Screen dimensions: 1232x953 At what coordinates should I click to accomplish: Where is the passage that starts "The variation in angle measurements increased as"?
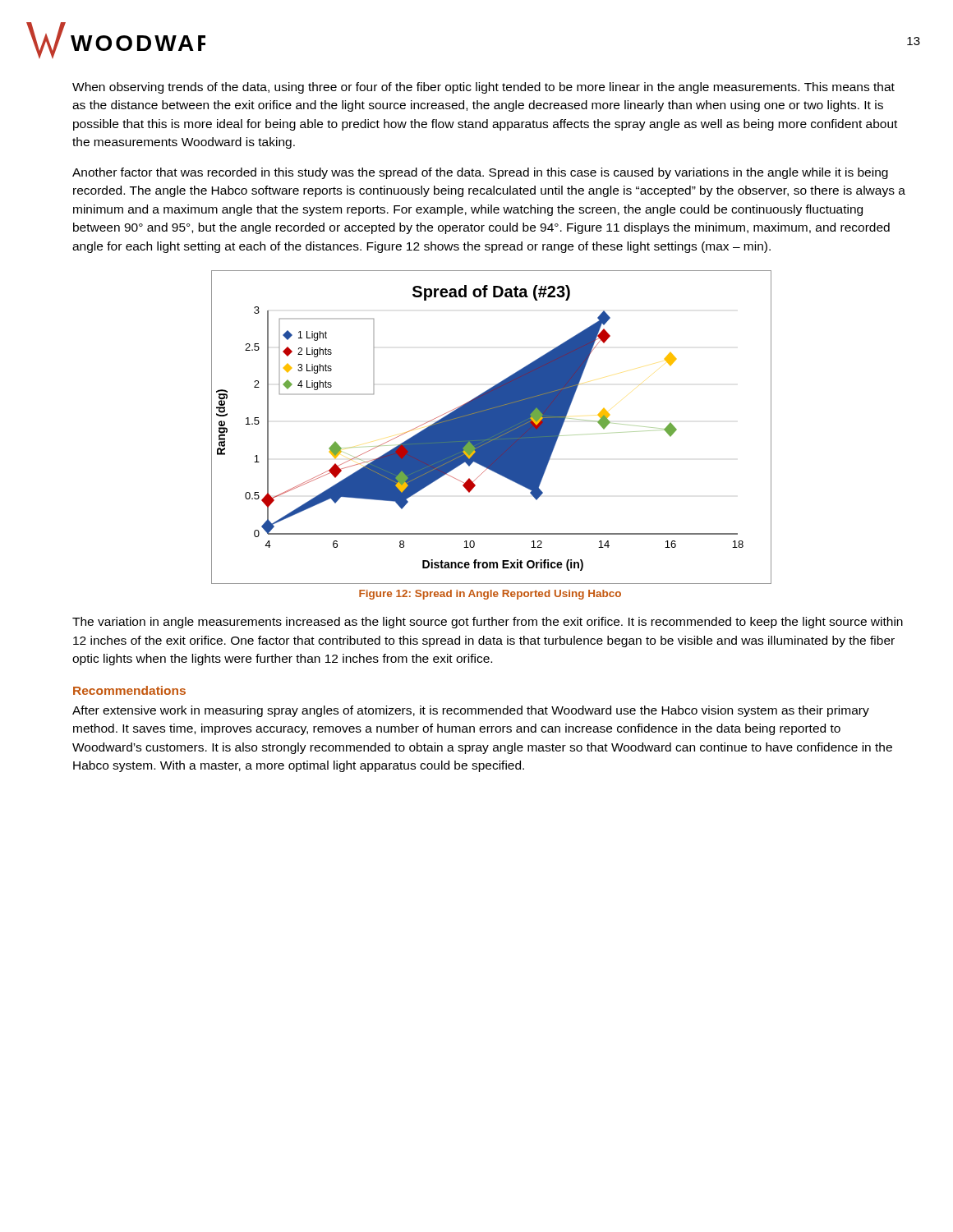[488, 640]
